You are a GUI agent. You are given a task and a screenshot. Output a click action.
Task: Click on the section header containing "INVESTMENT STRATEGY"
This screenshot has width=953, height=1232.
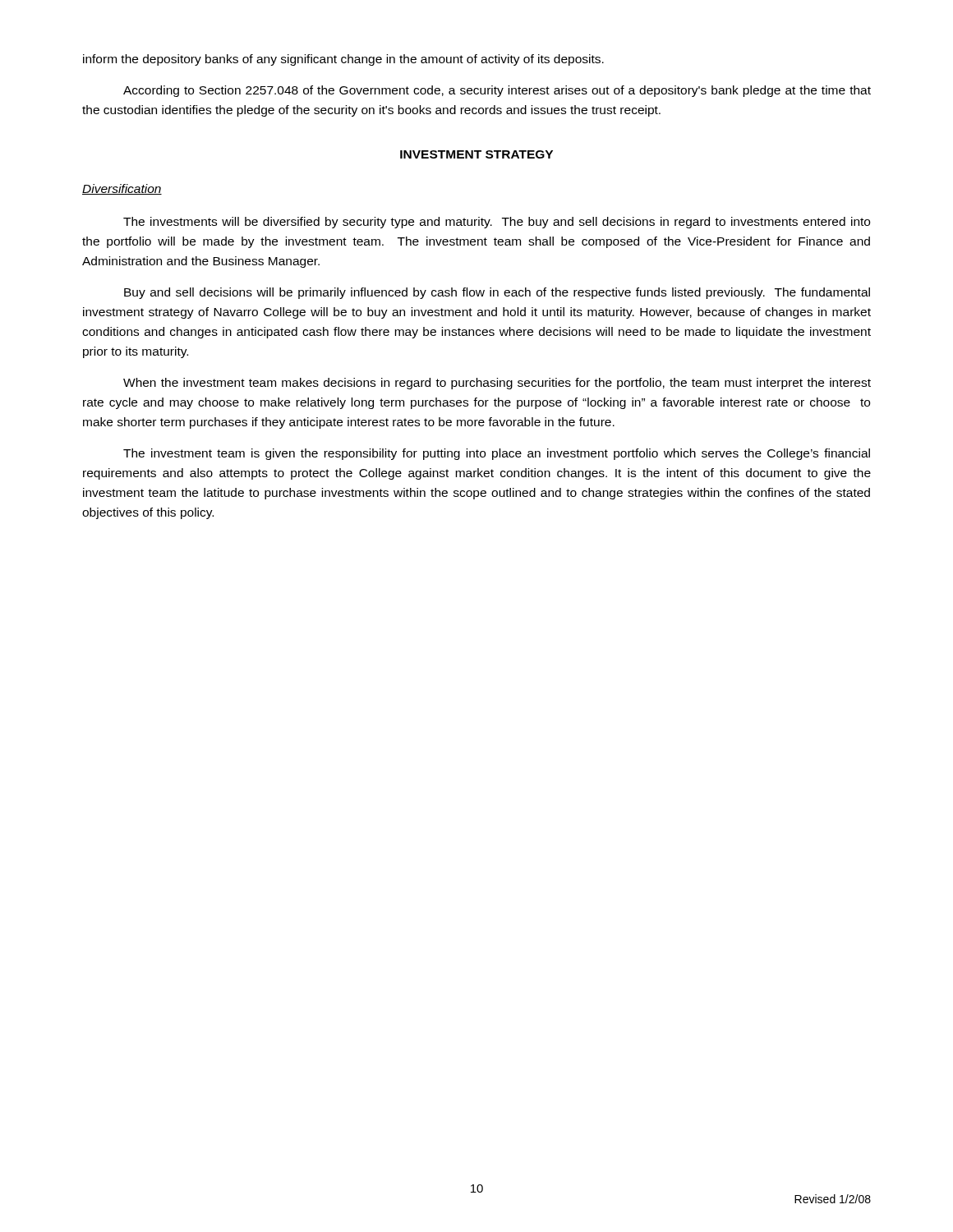point(476,154)
